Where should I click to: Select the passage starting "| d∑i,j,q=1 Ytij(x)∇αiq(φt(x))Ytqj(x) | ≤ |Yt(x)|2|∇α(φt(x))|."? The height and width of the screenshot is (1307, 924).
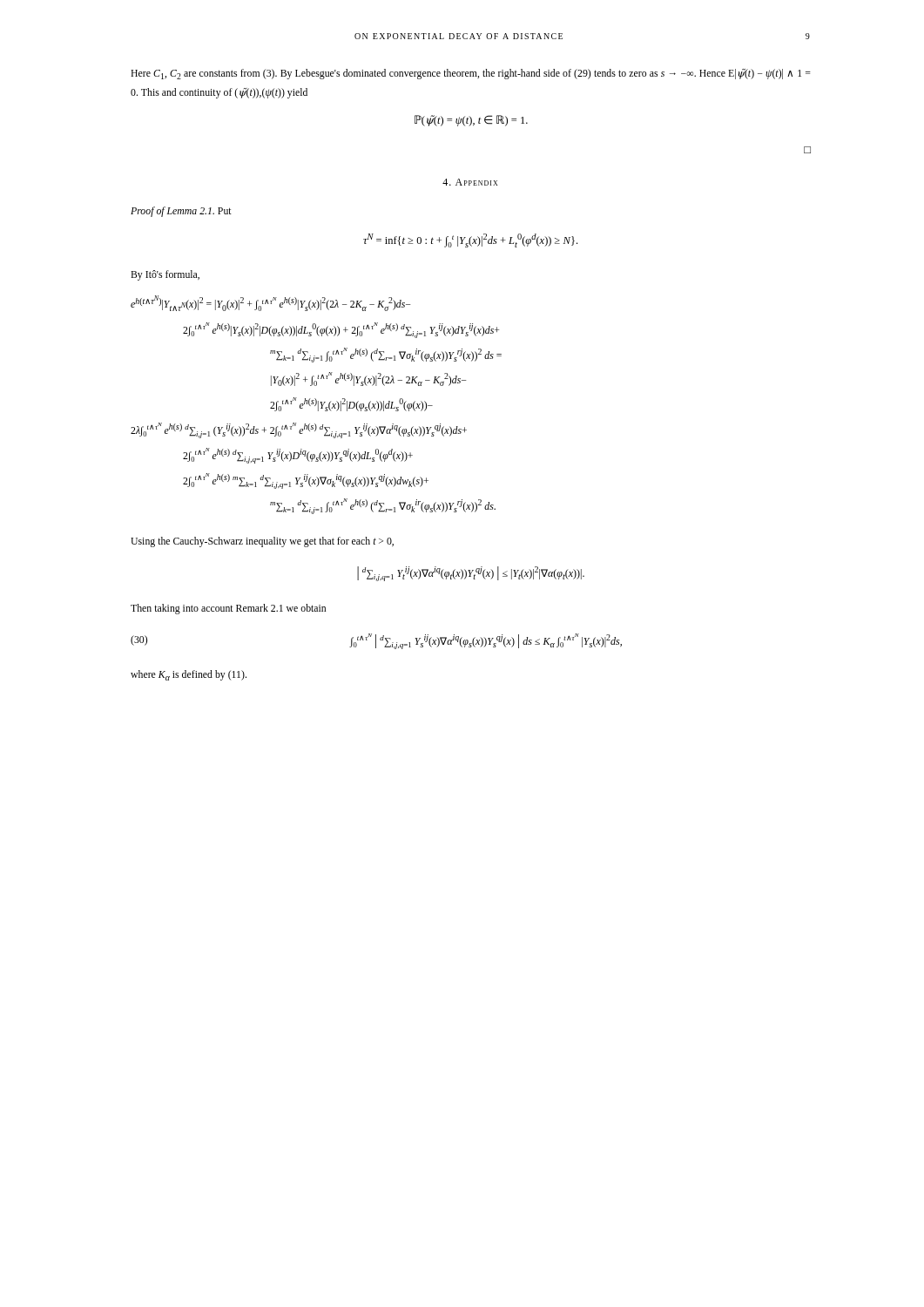pyautogui.click(x=471, y=573)
